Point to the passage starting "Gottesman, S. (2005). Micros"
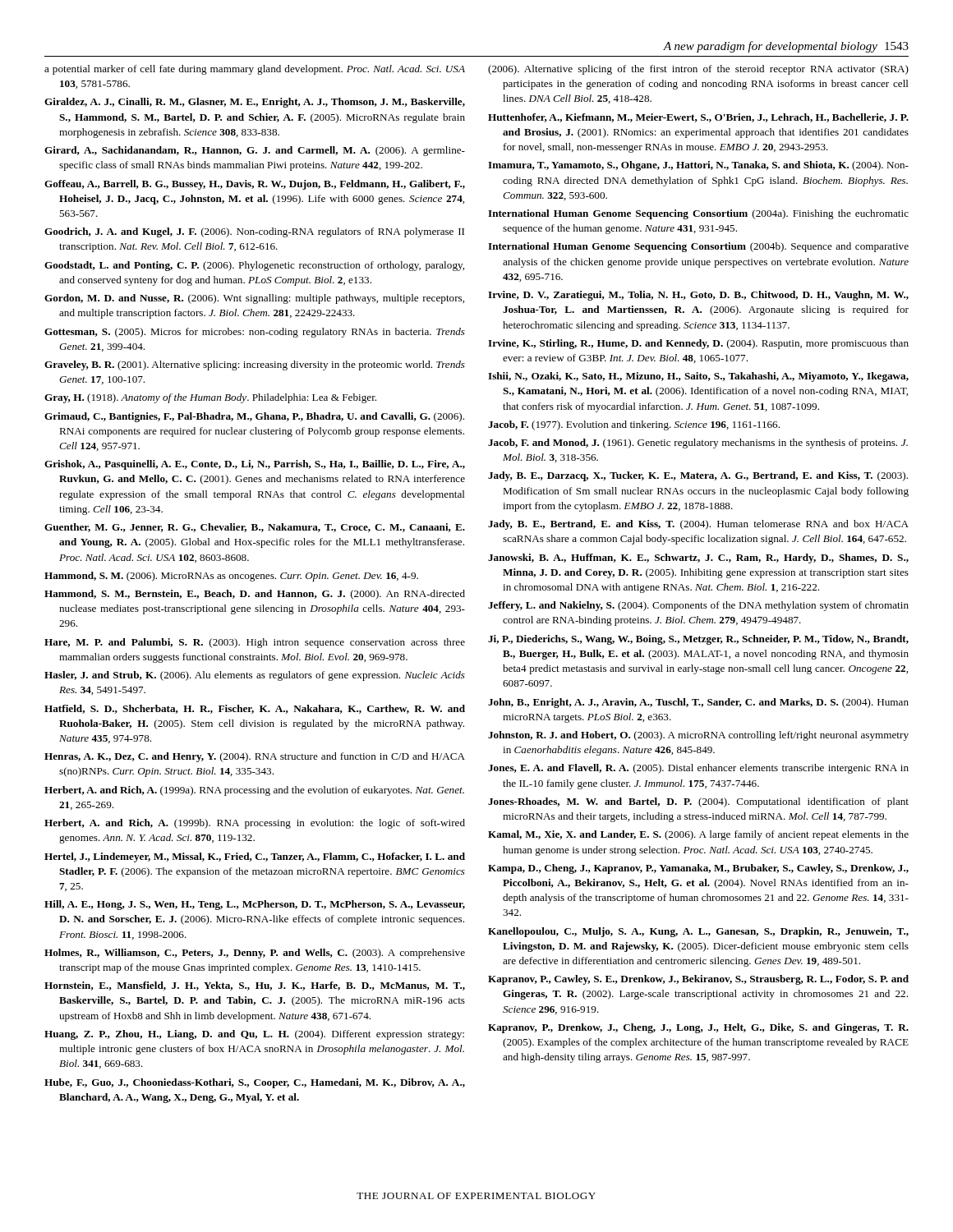Image resolution: width=953 pixels, height=1232 pixels. click(255, 338)
